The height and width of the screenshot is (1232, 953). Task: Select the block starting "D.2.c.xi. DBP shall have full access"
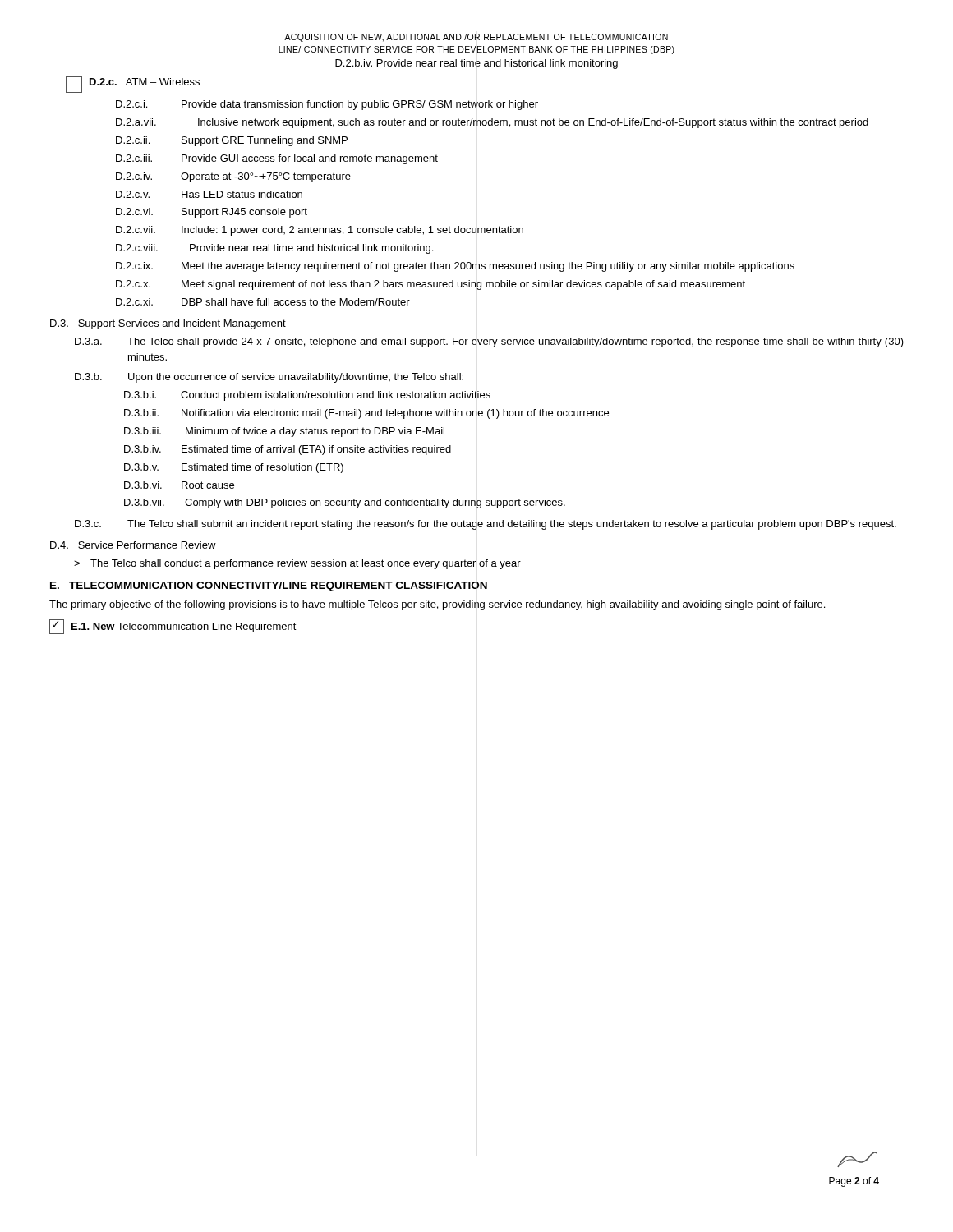click(262, 302)
